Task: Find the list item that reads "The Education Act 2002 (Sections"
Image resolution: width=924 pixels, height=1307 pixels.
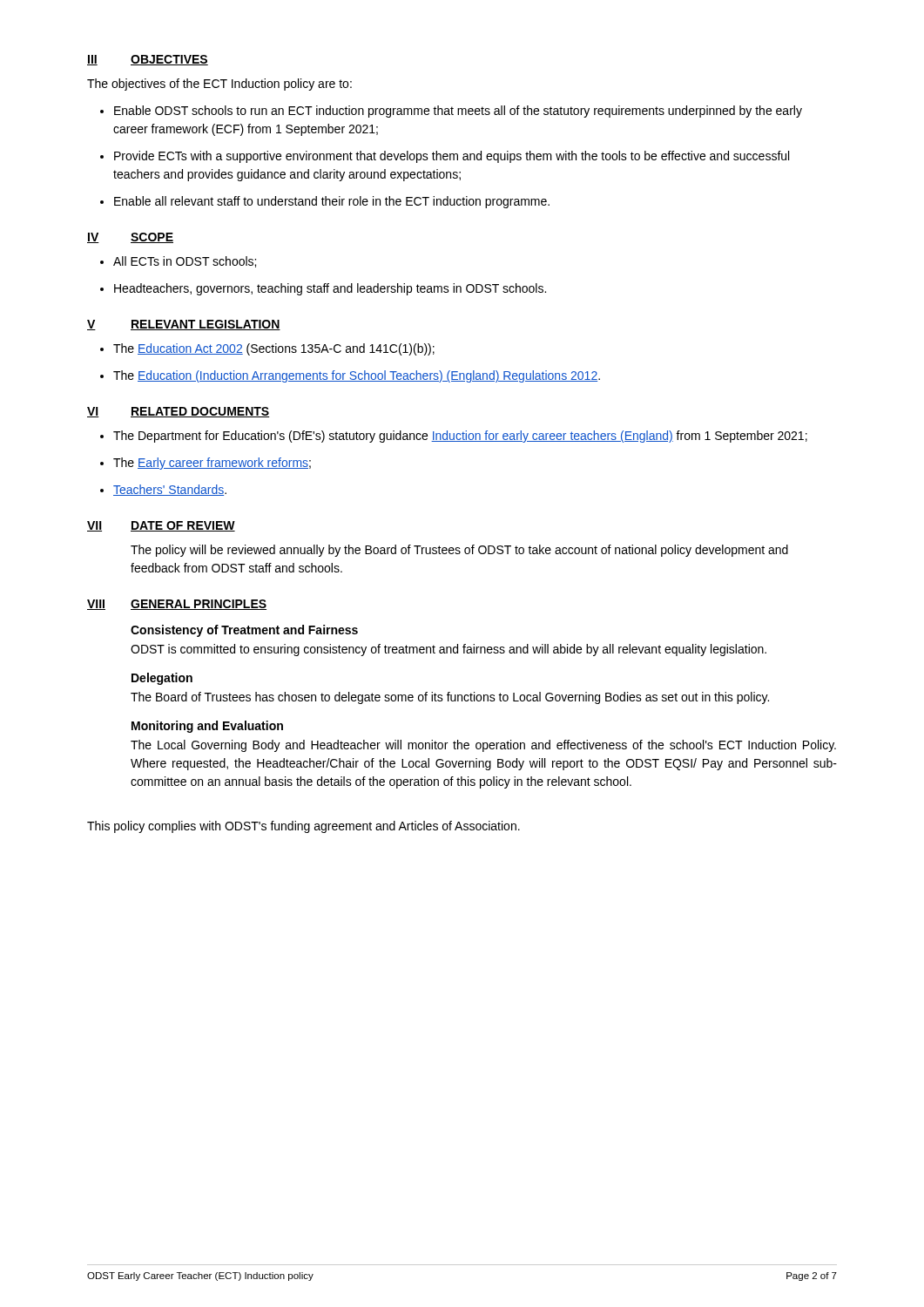Action: point(274,349)
